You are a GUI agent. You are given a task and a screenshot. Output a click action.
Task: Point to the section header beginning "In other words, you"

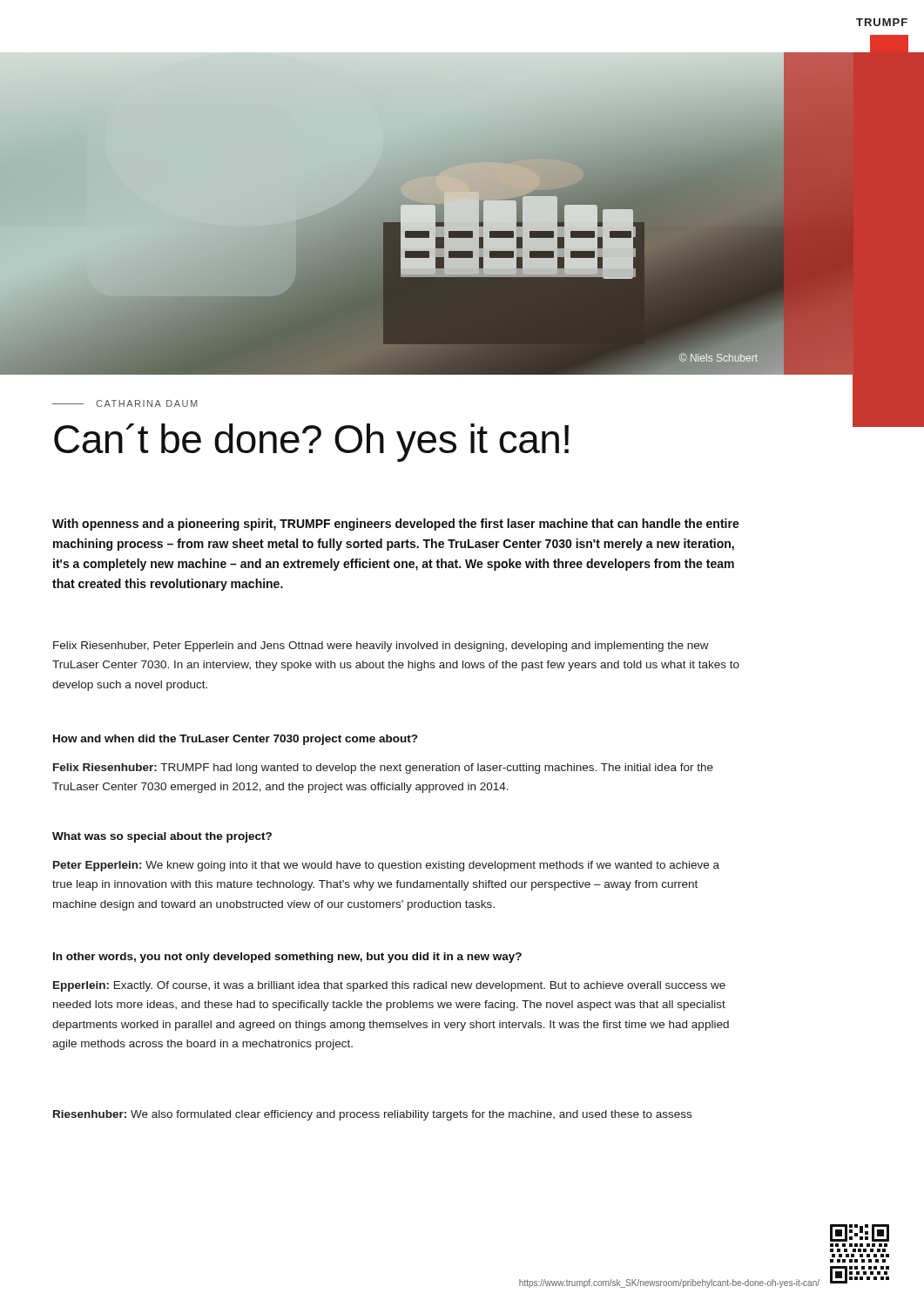coord(396,957)
